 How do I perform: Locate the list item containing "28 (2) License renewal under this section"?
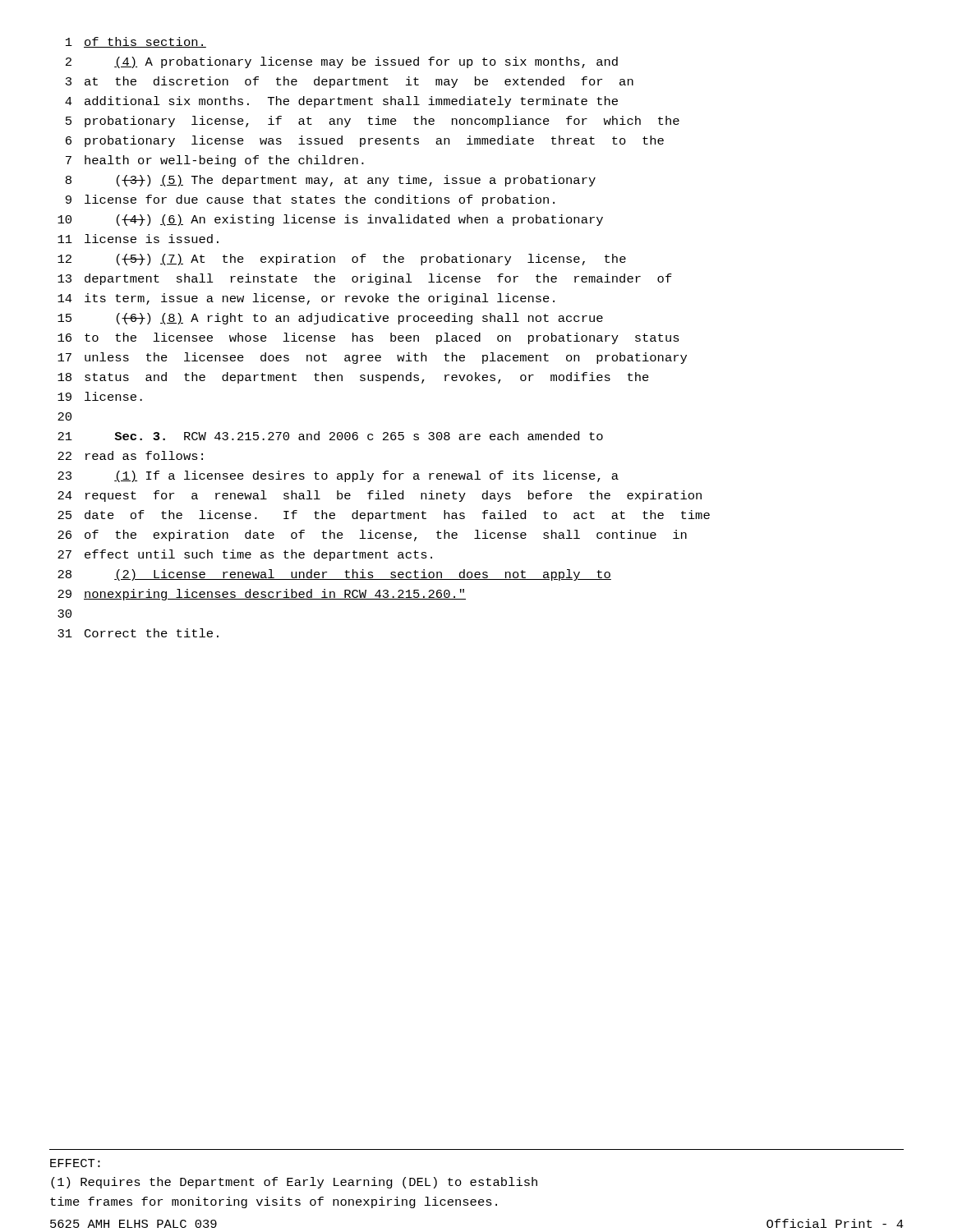[476, 585]
